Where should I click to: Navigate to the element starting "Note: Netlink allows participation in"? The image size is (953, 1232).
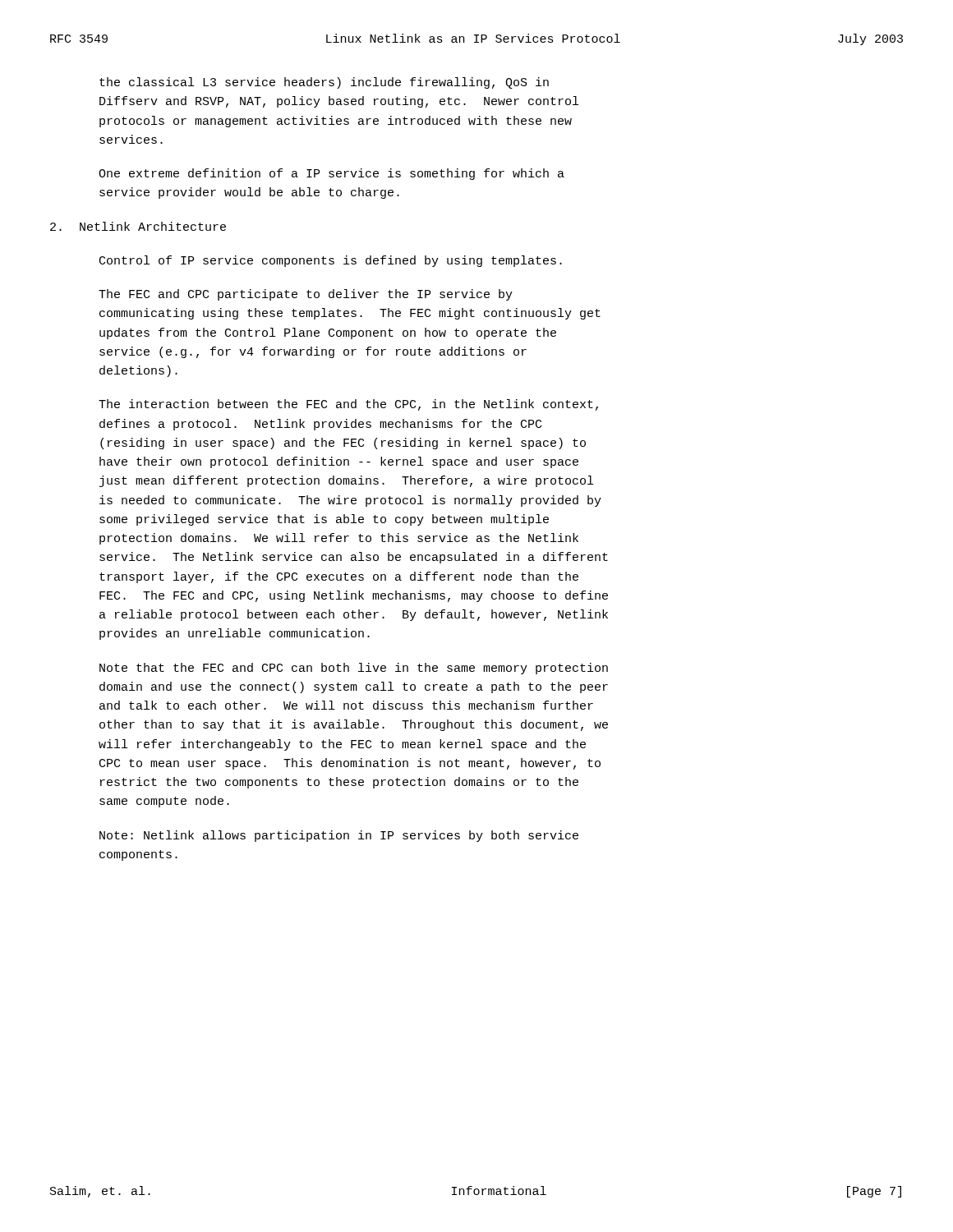(339, 846)
